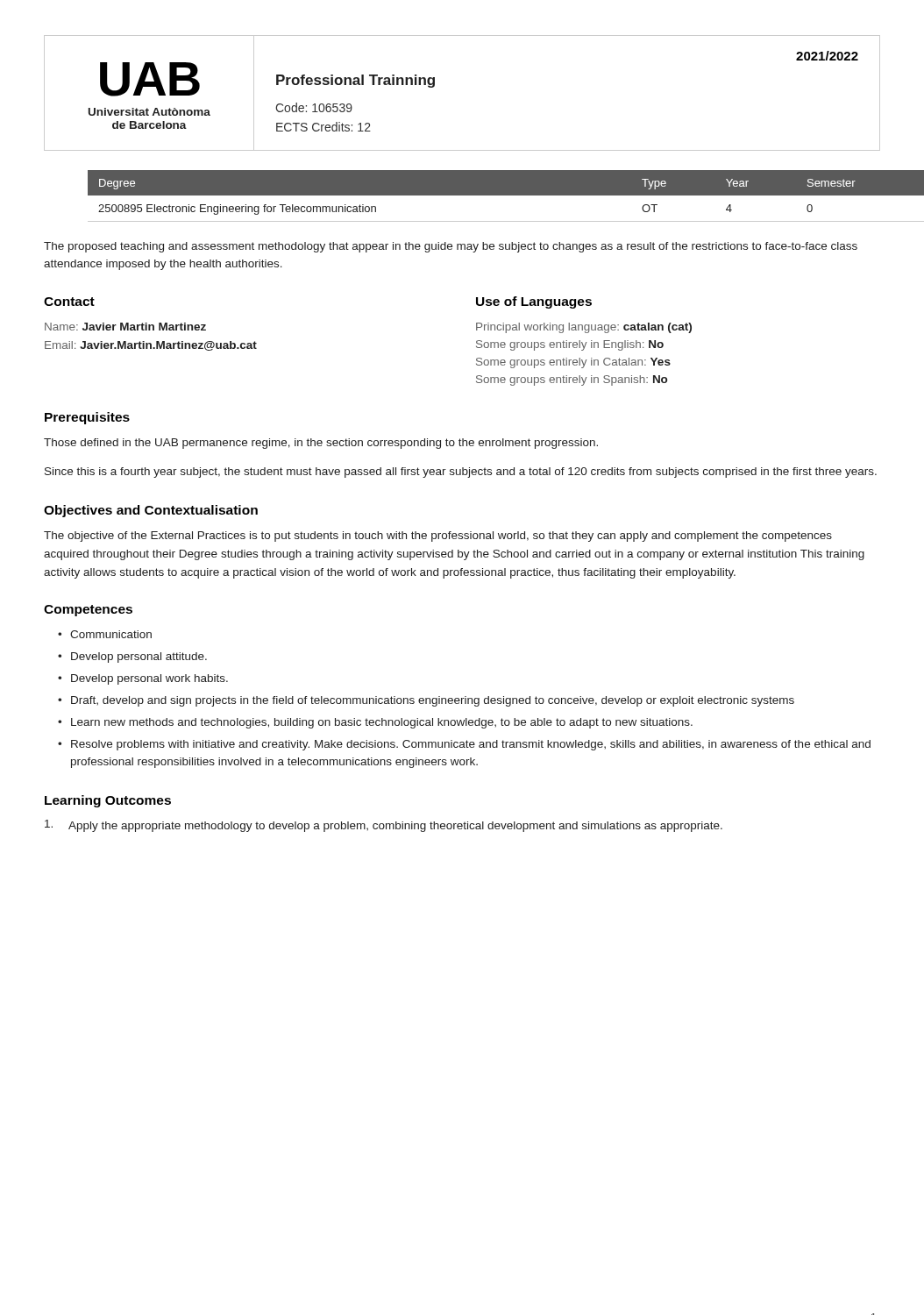Locate the text block starting "Objectives and Contextualisation"
The image size is (924, 1315).
(x=151, y=510)
